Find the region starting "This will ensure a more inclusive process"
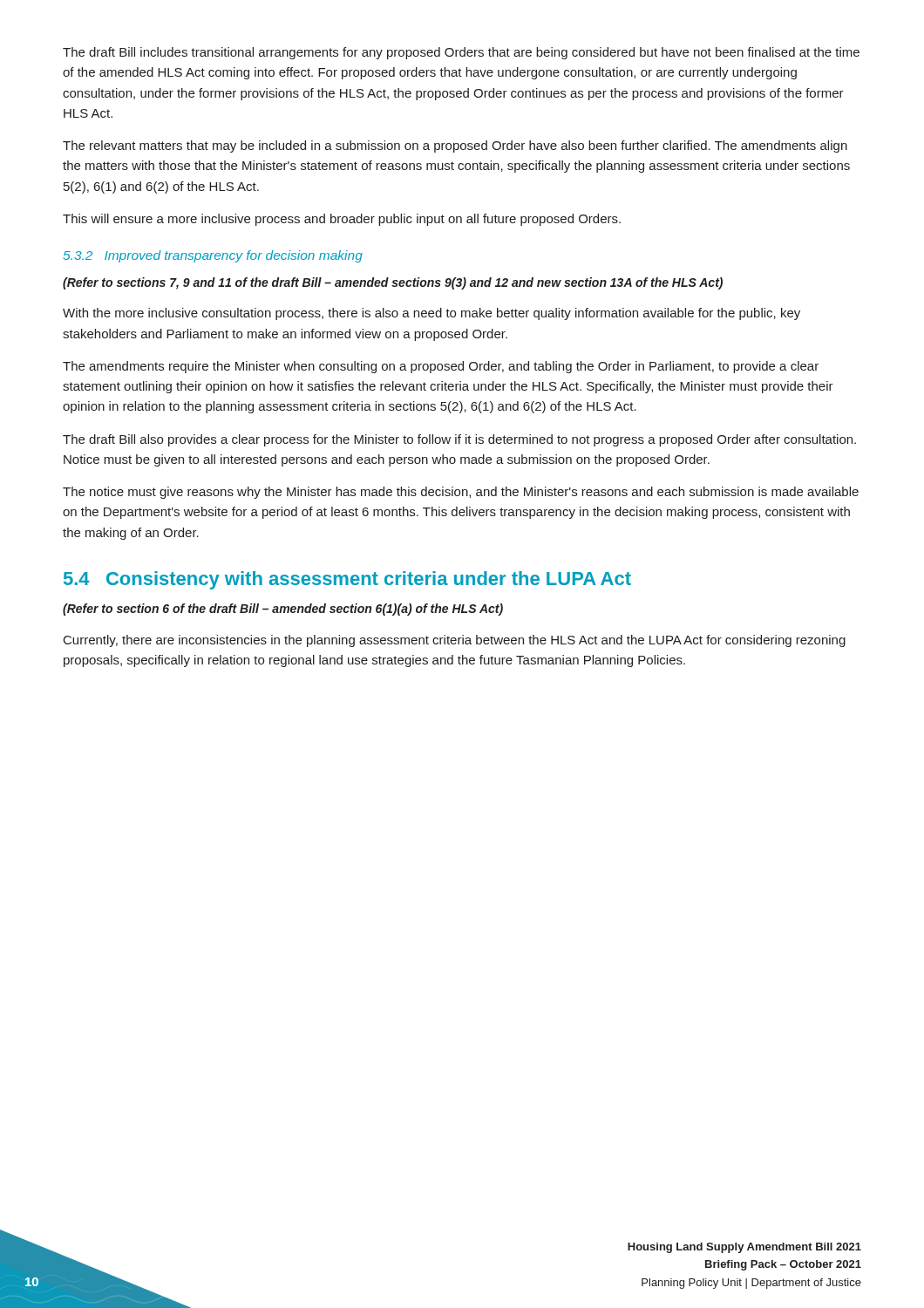 click(462, 218)
